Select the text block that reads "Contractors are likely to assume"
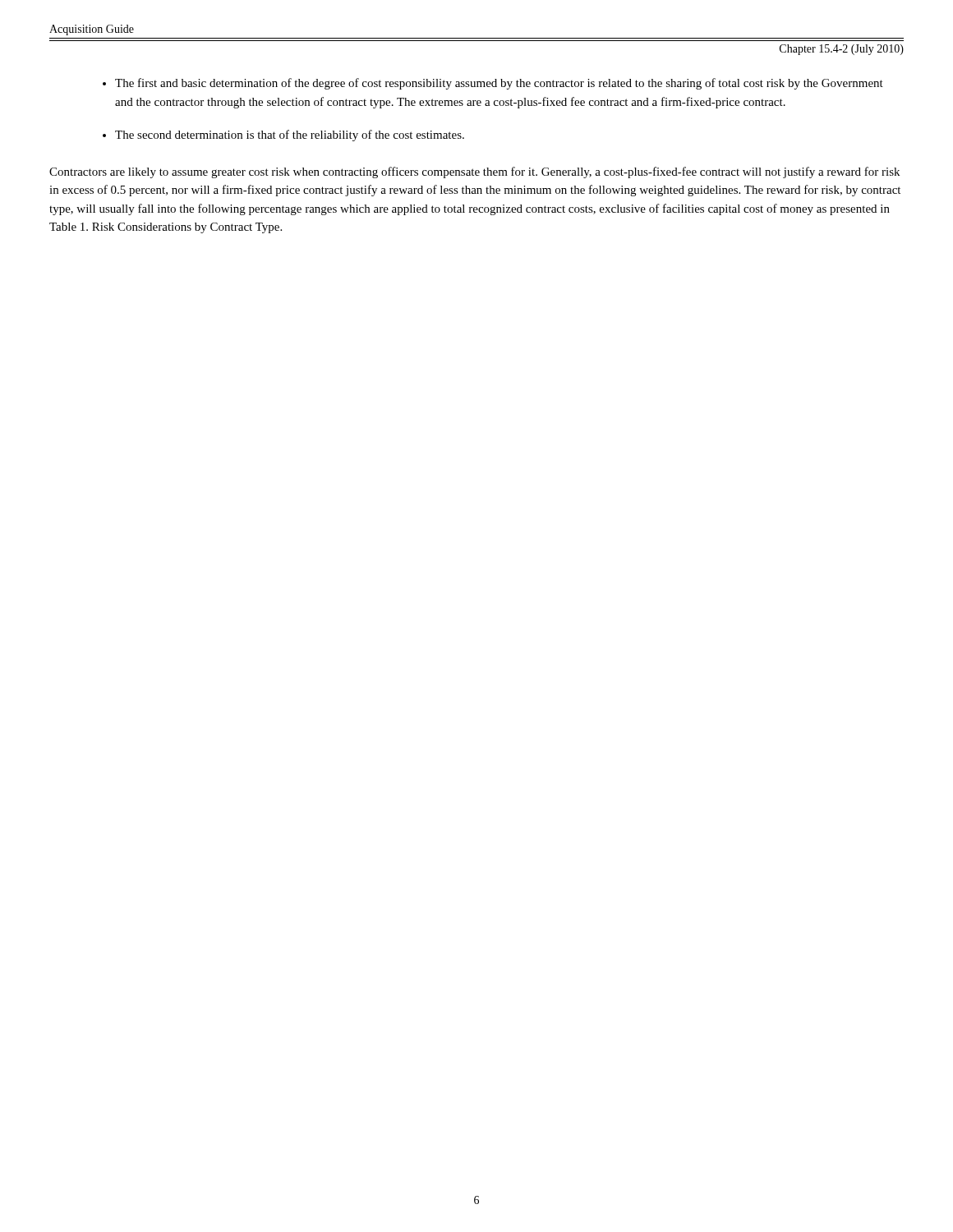This screenshot has width=953, height=1232. pos(475,199)
